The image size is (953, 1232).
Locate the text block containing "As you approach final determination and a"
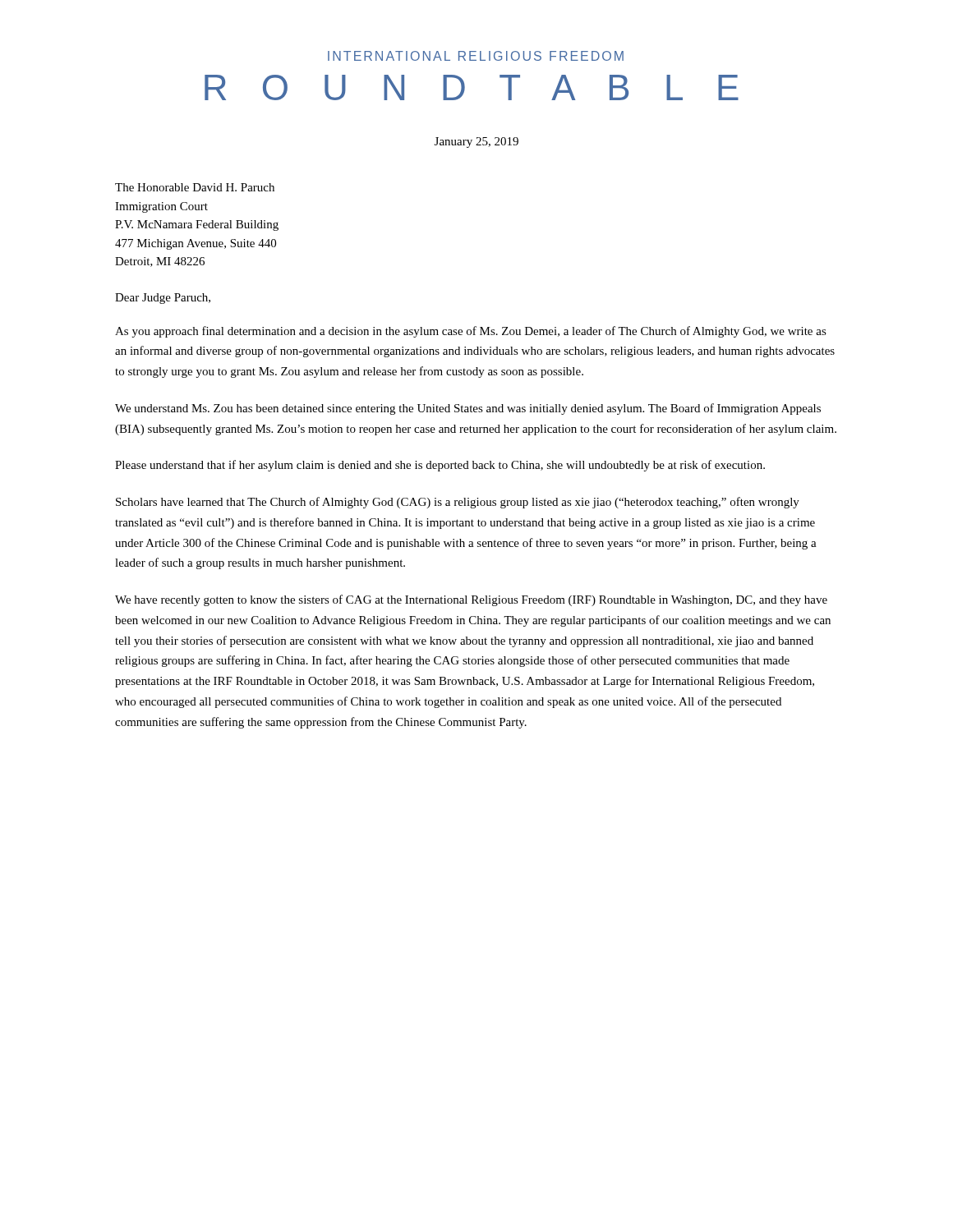475,351
